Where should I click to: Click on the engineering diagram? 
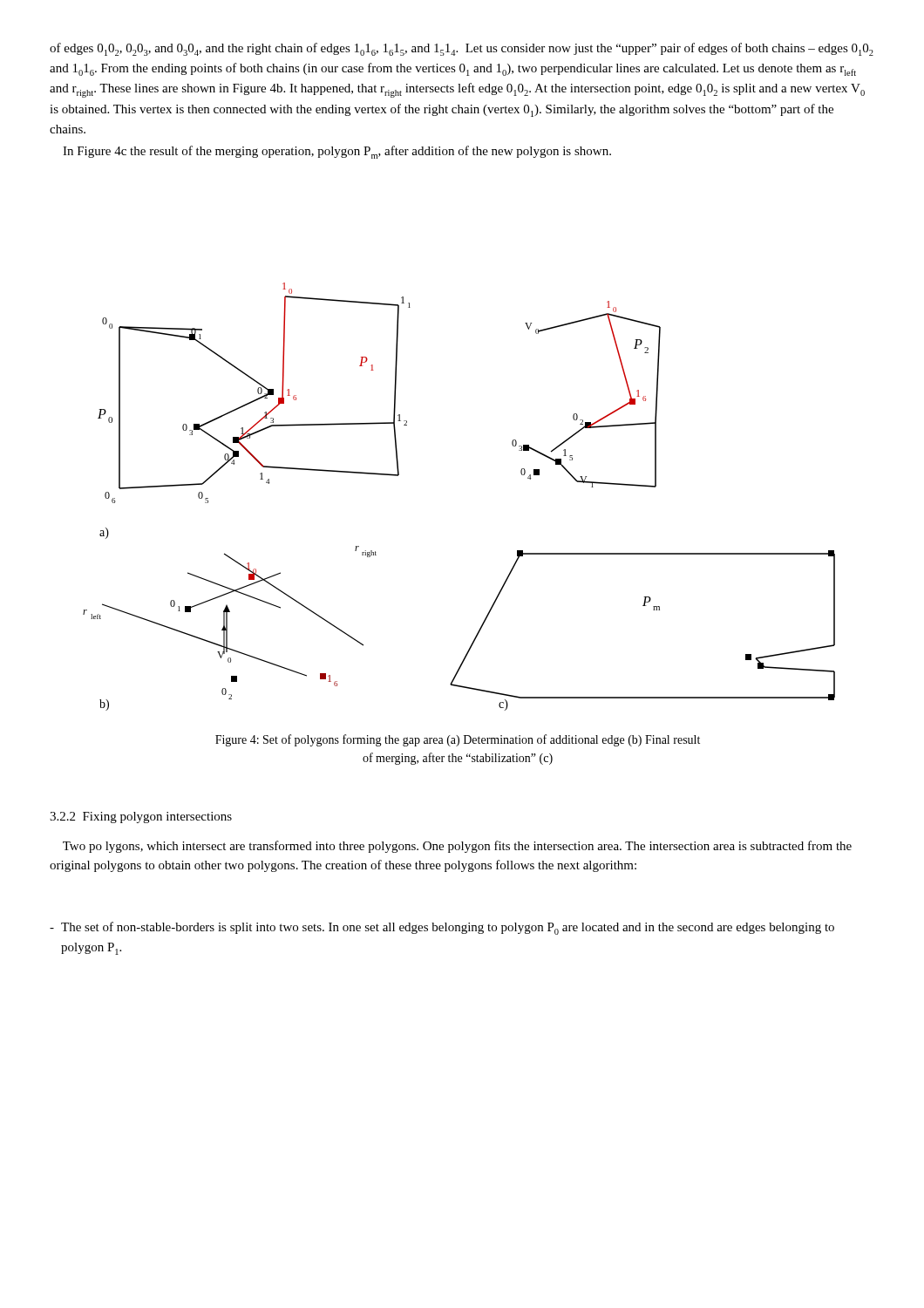click(x=462, y=445)
